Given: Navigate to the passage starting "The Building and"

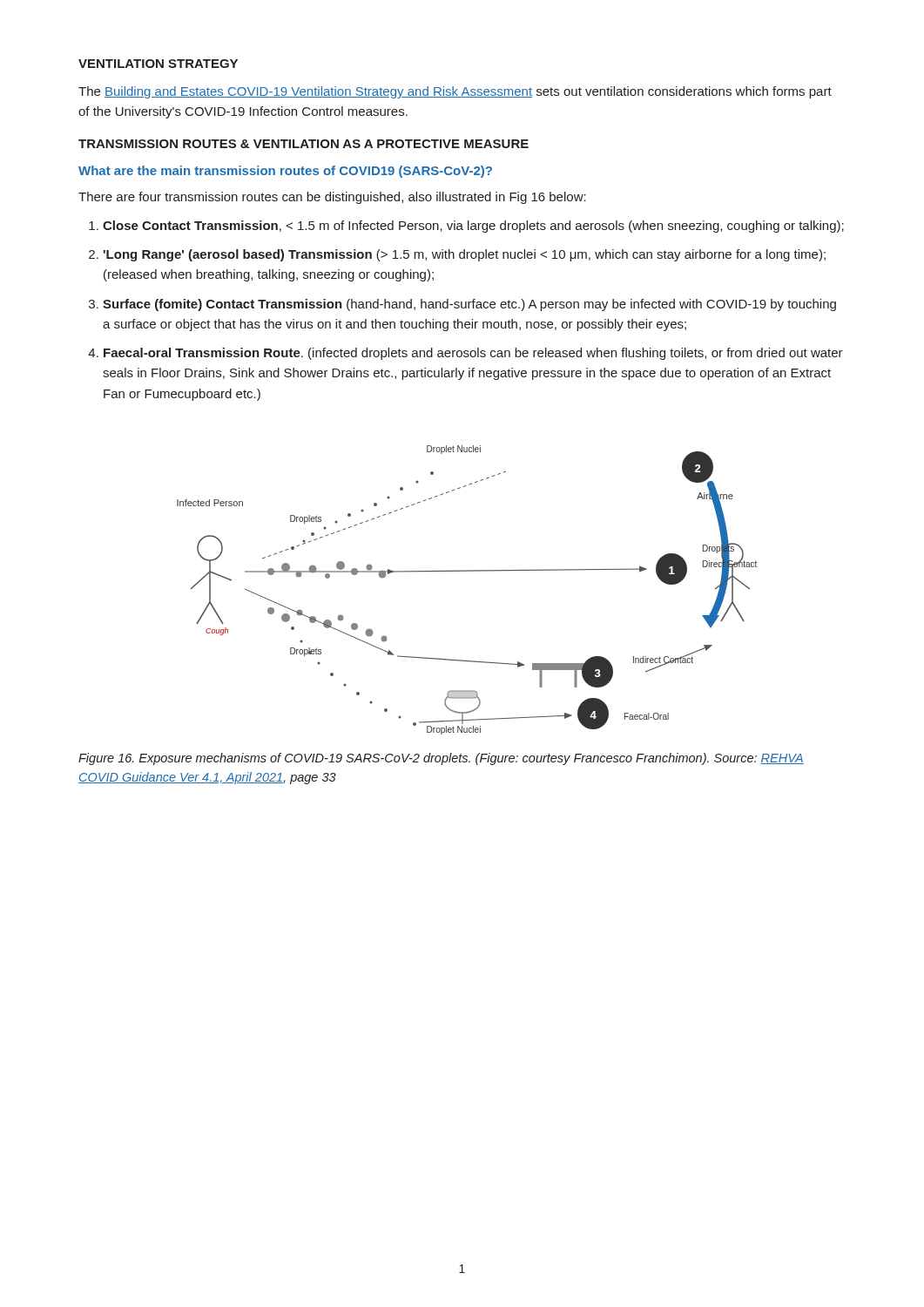Looking at the screenshot, I should coord(455,101).
